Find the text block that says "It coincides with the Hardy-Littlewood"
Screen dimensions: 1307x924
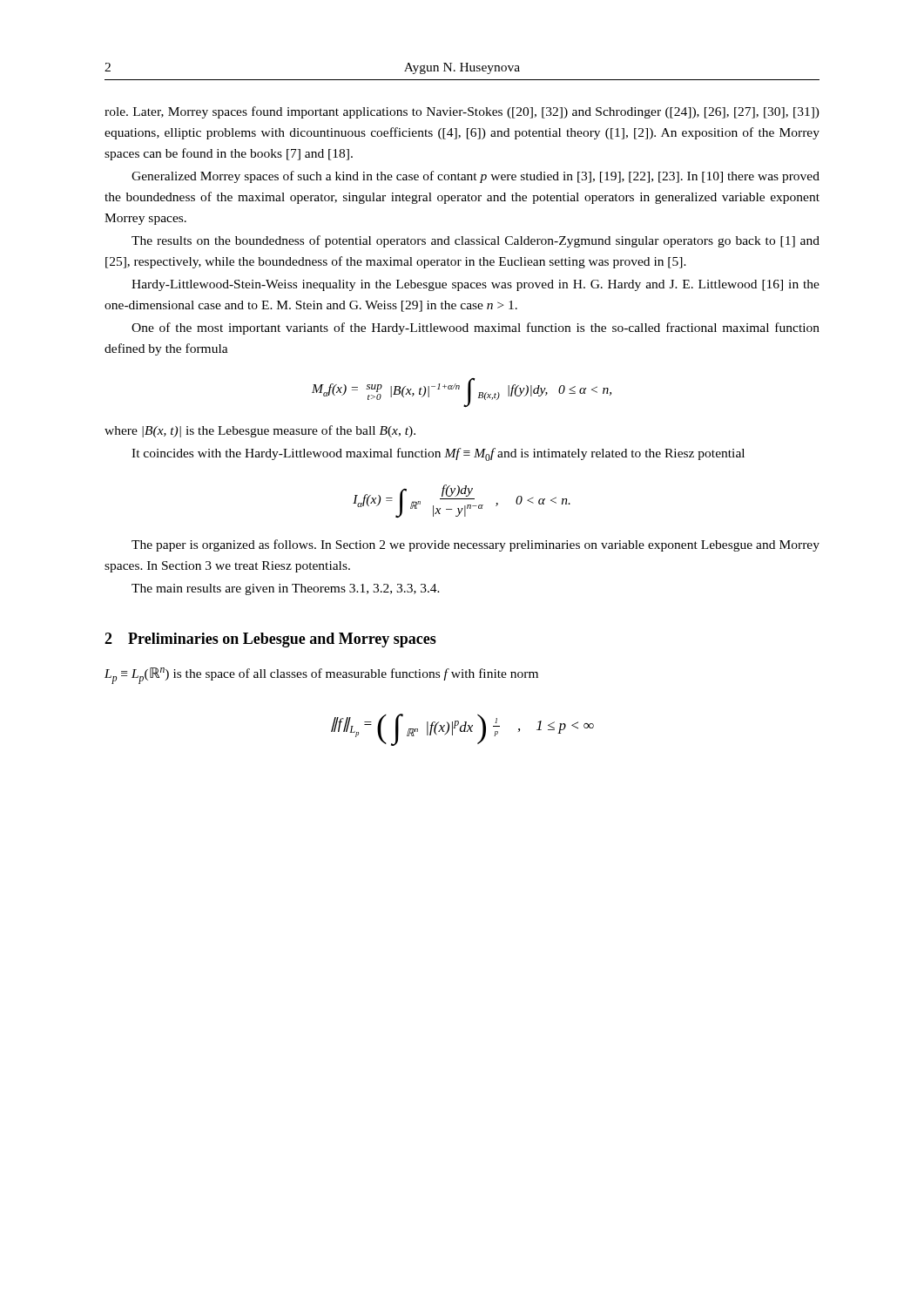pyautogui.click(x=462, y=455)
